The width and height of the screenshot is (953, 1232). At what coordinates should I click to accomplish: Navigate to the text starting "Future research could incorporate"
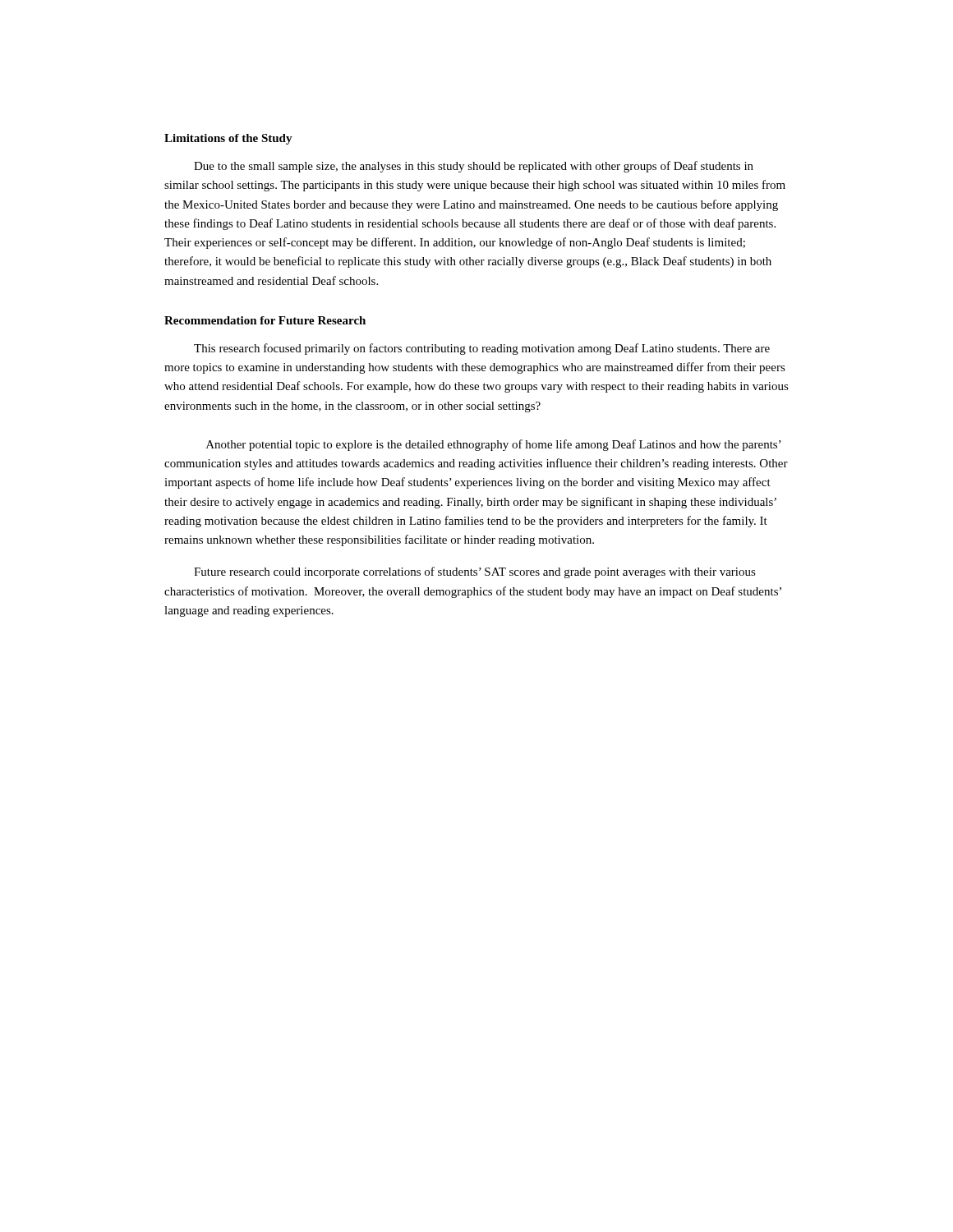pos(473,591)
